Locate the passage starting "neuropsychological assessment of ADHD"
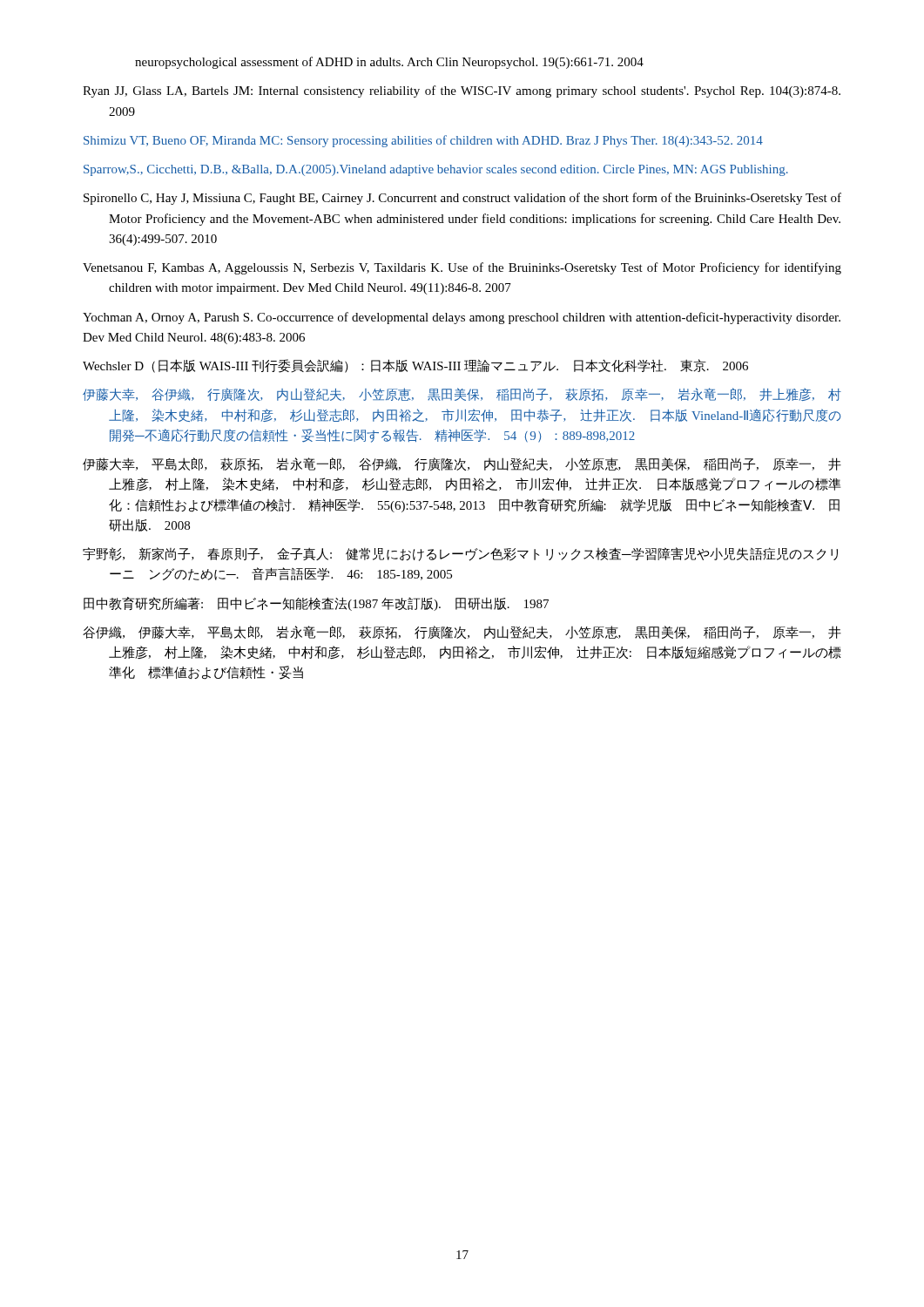The width and height of the screenshot is (924, 1307). 389,62
